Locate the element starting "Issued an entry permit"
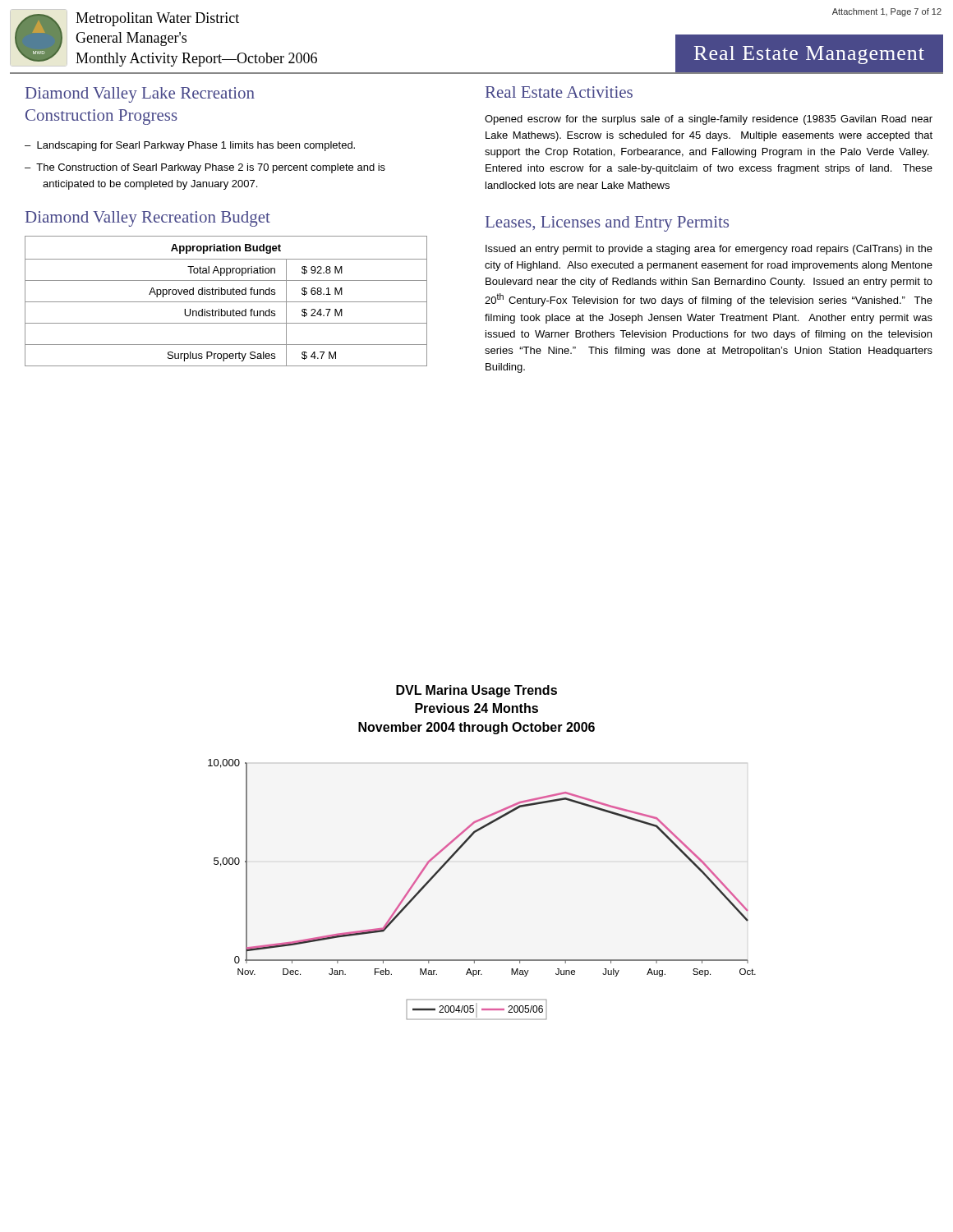 coord(709,308)
